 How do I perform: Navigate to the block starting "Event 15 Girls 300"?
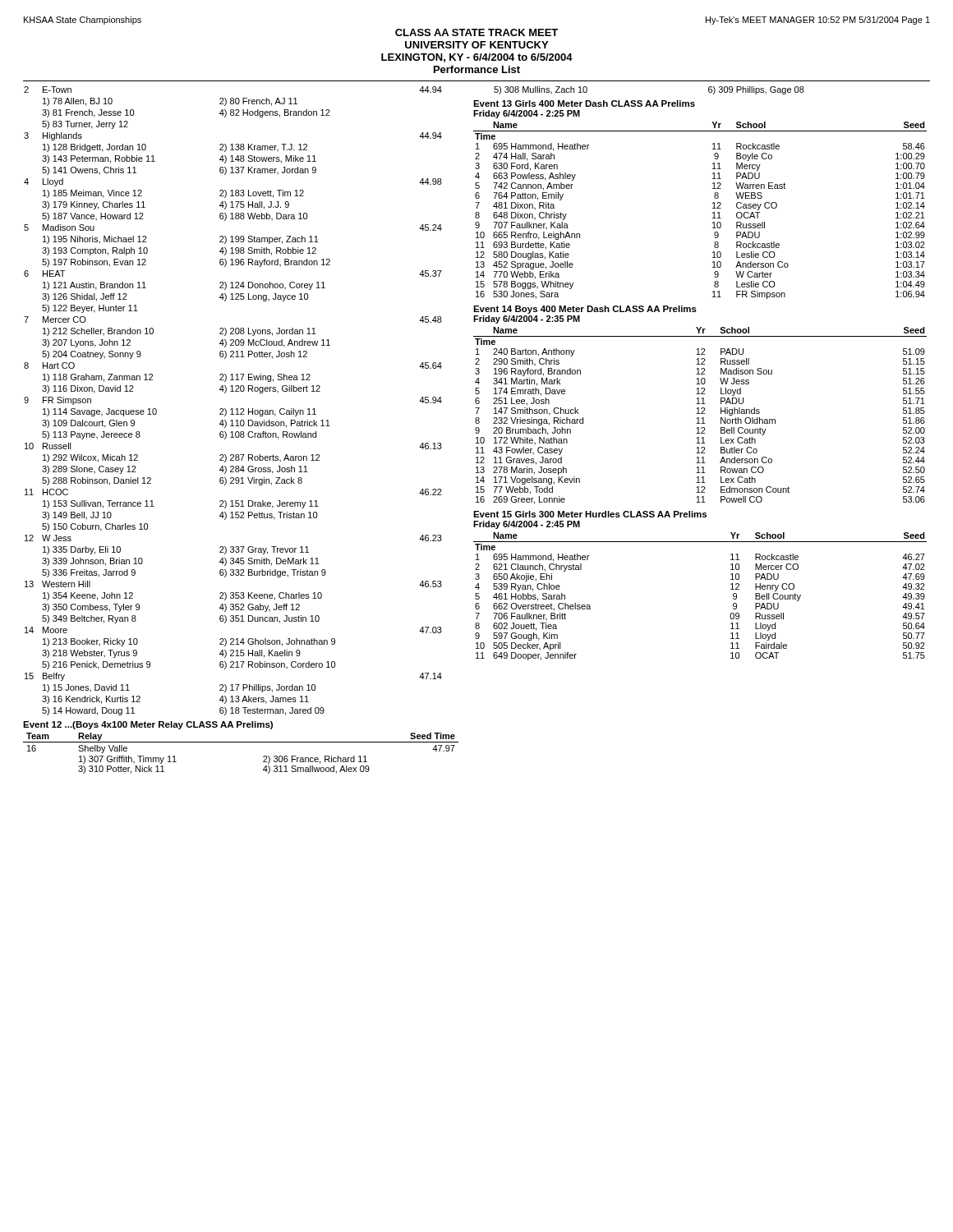(590, 514)
